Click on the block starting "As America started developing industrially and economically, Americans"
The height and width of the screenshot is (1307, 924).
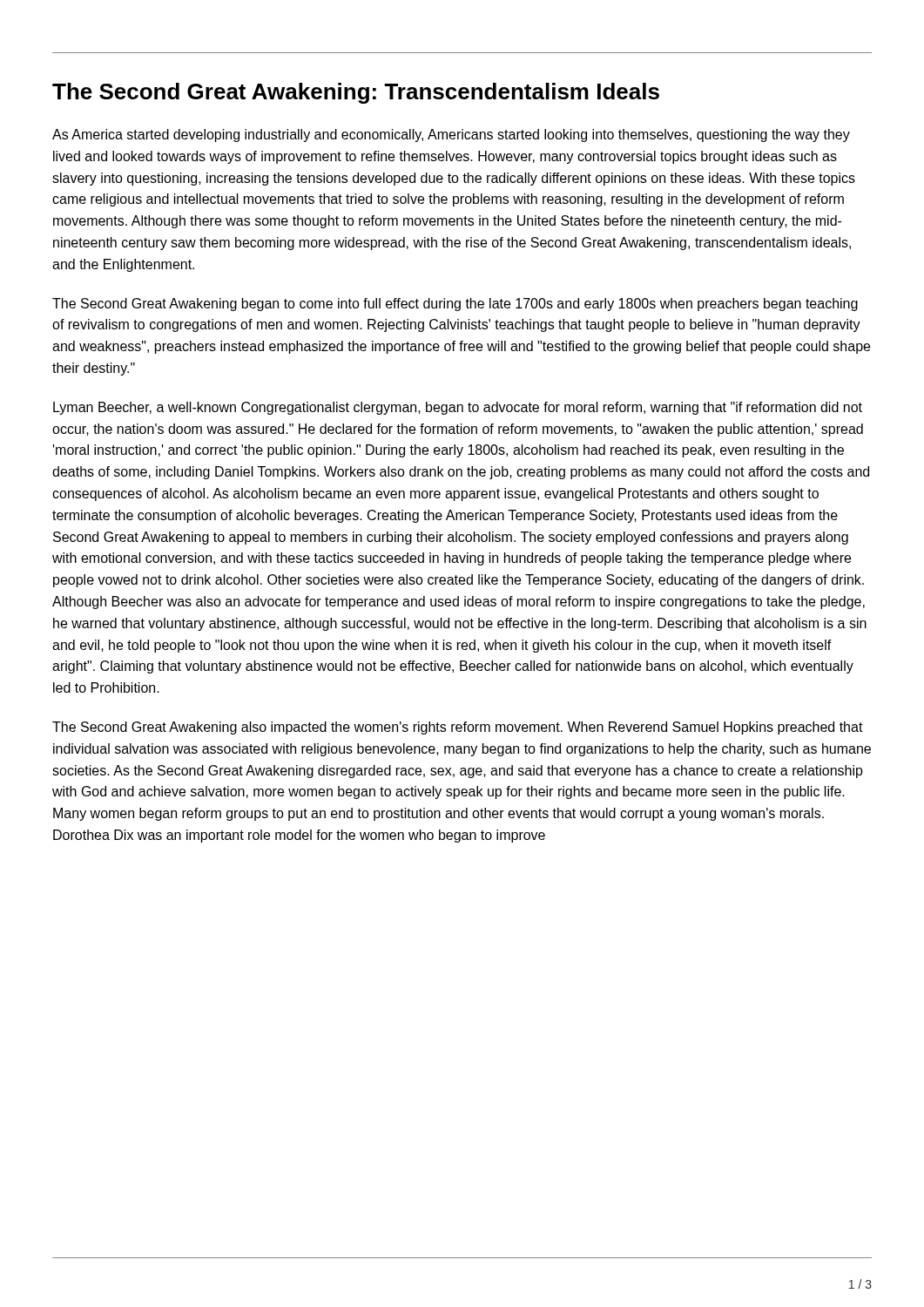[454, 199]
